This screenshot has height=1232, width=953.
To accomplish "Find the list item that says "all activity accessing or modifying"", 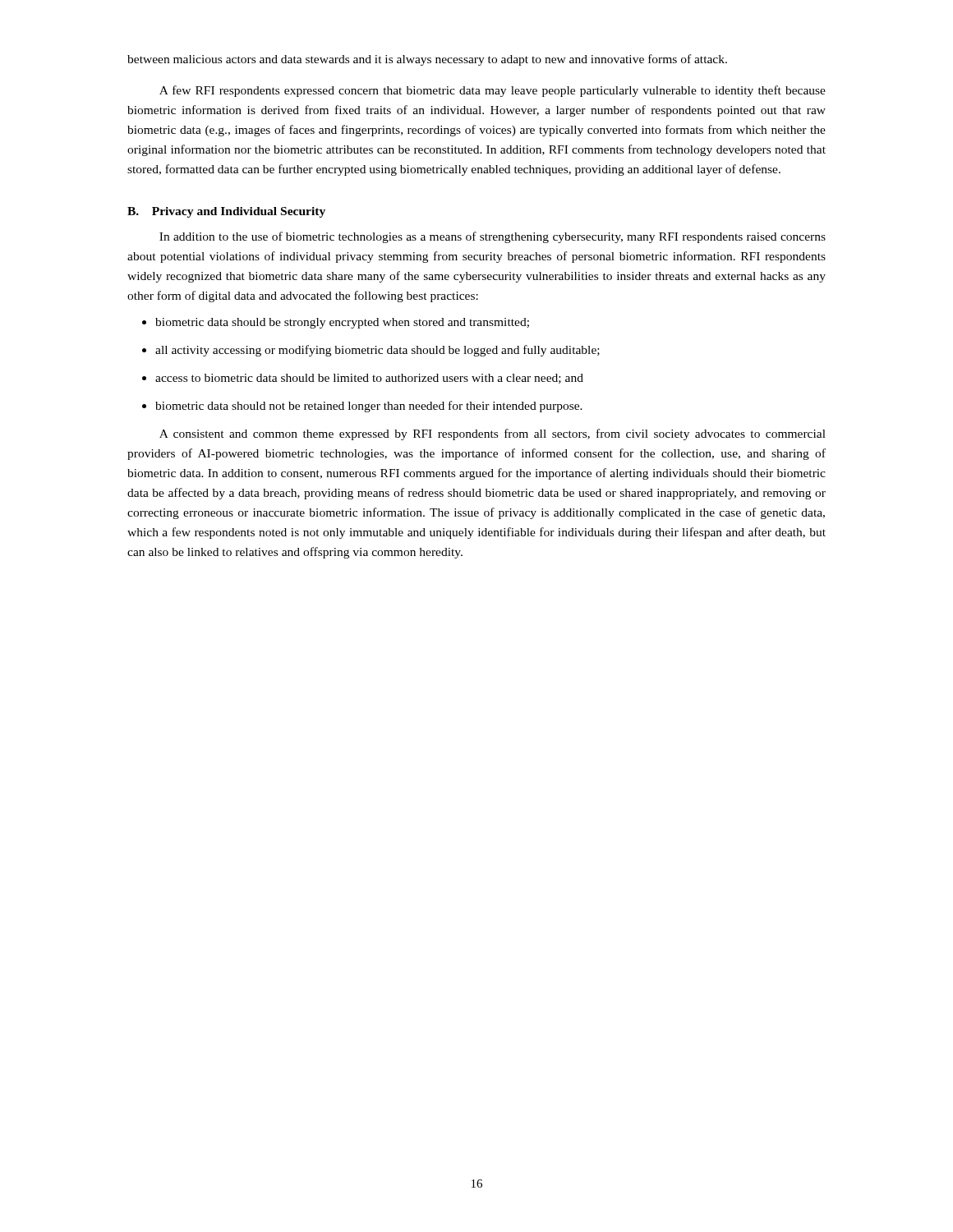I will [491, 350].
